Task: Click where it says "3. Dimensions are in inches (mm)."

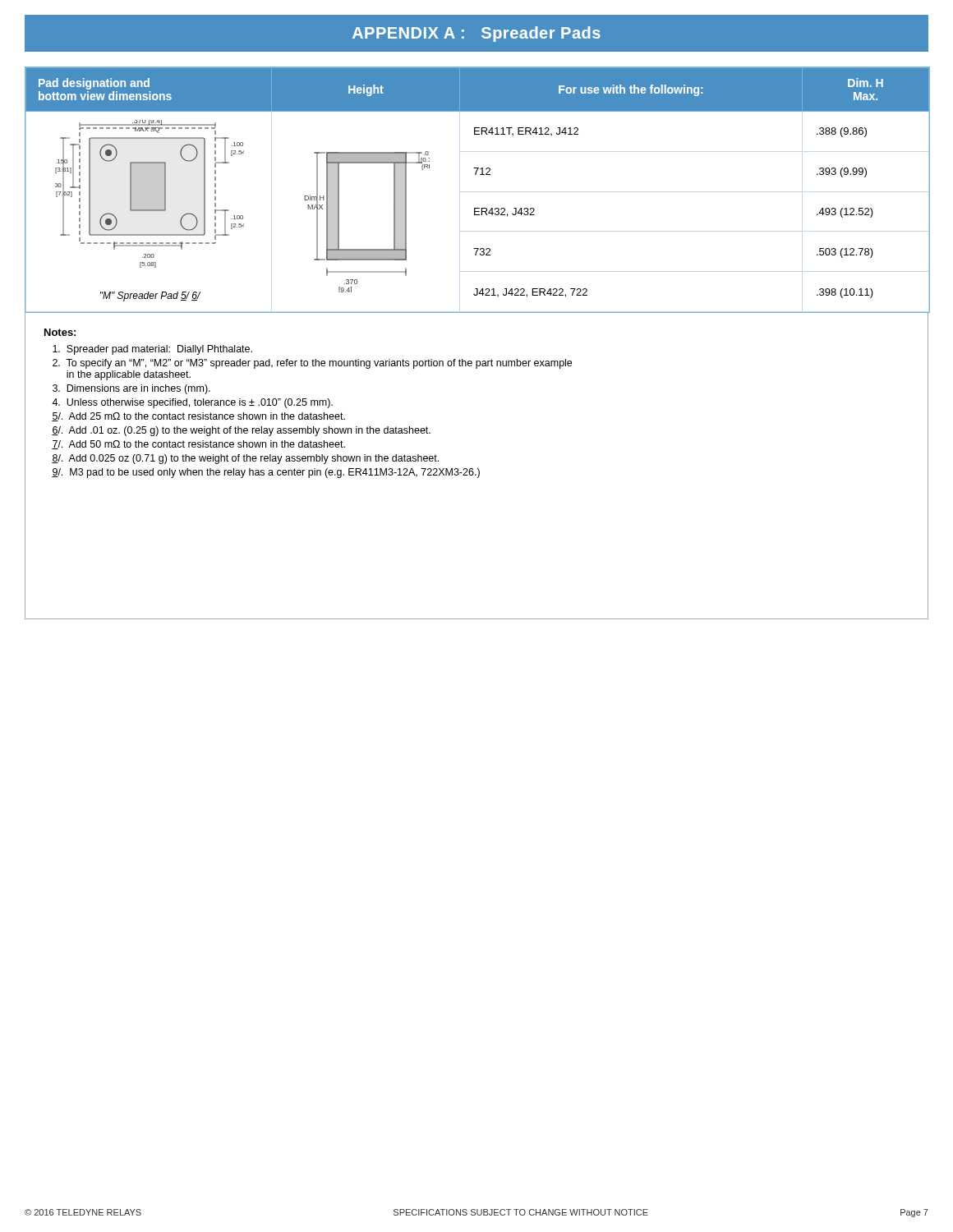Action: [127, 389]
